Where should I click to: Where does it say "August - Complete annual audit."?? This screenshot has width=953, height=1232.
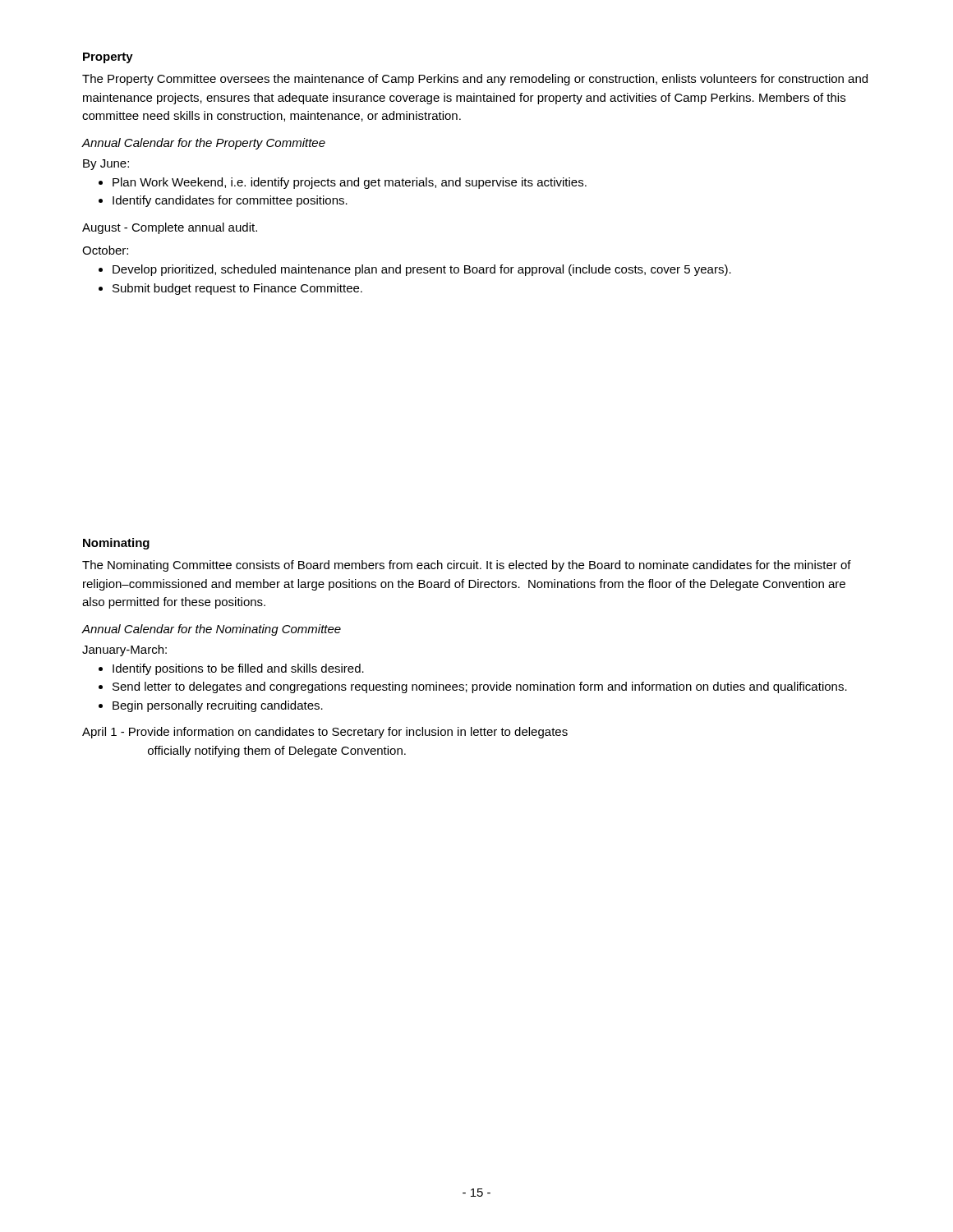point(170,227)
